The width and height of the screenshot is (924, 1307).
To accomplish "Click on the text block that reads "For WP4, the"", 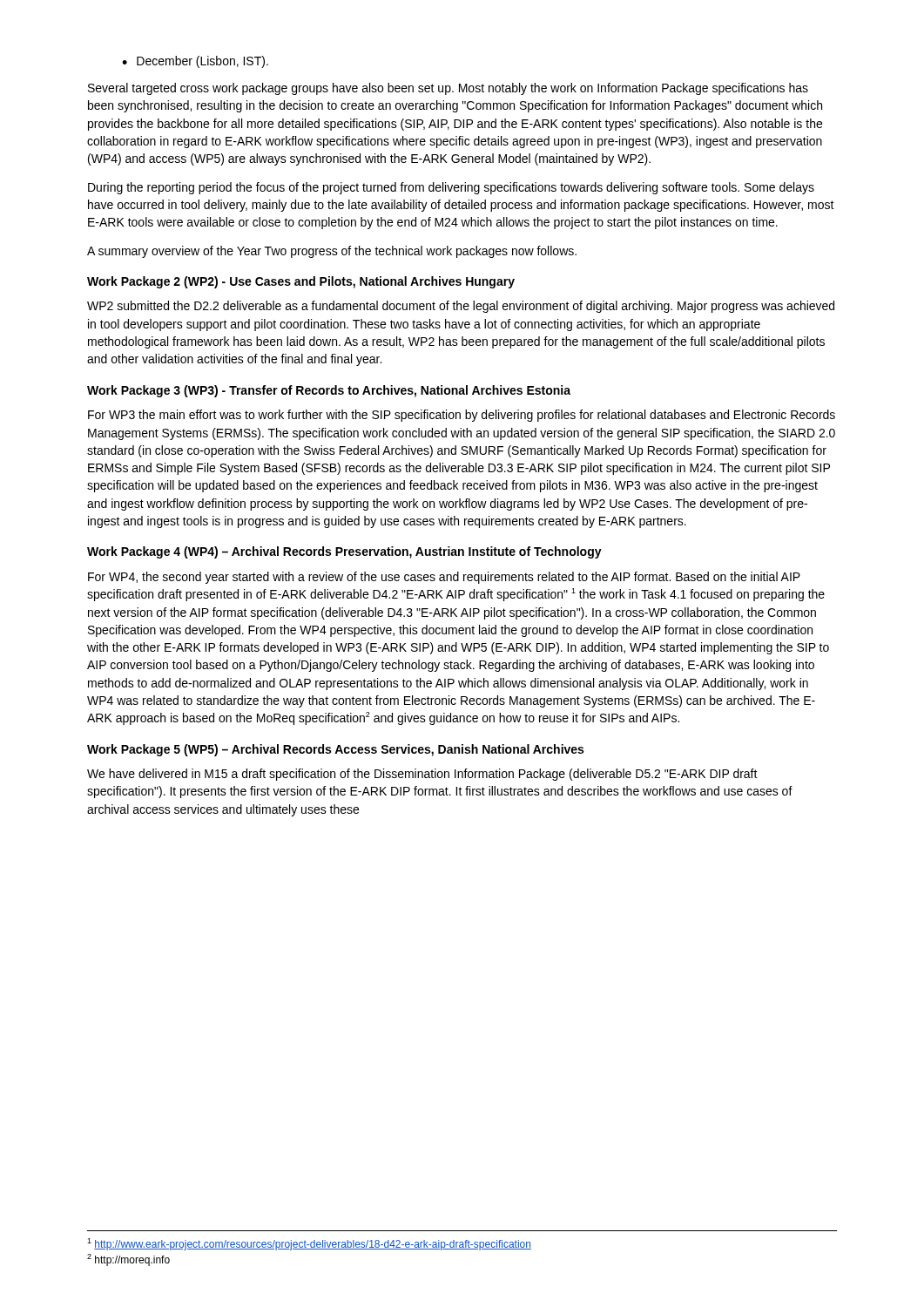I will click(462, 648).
